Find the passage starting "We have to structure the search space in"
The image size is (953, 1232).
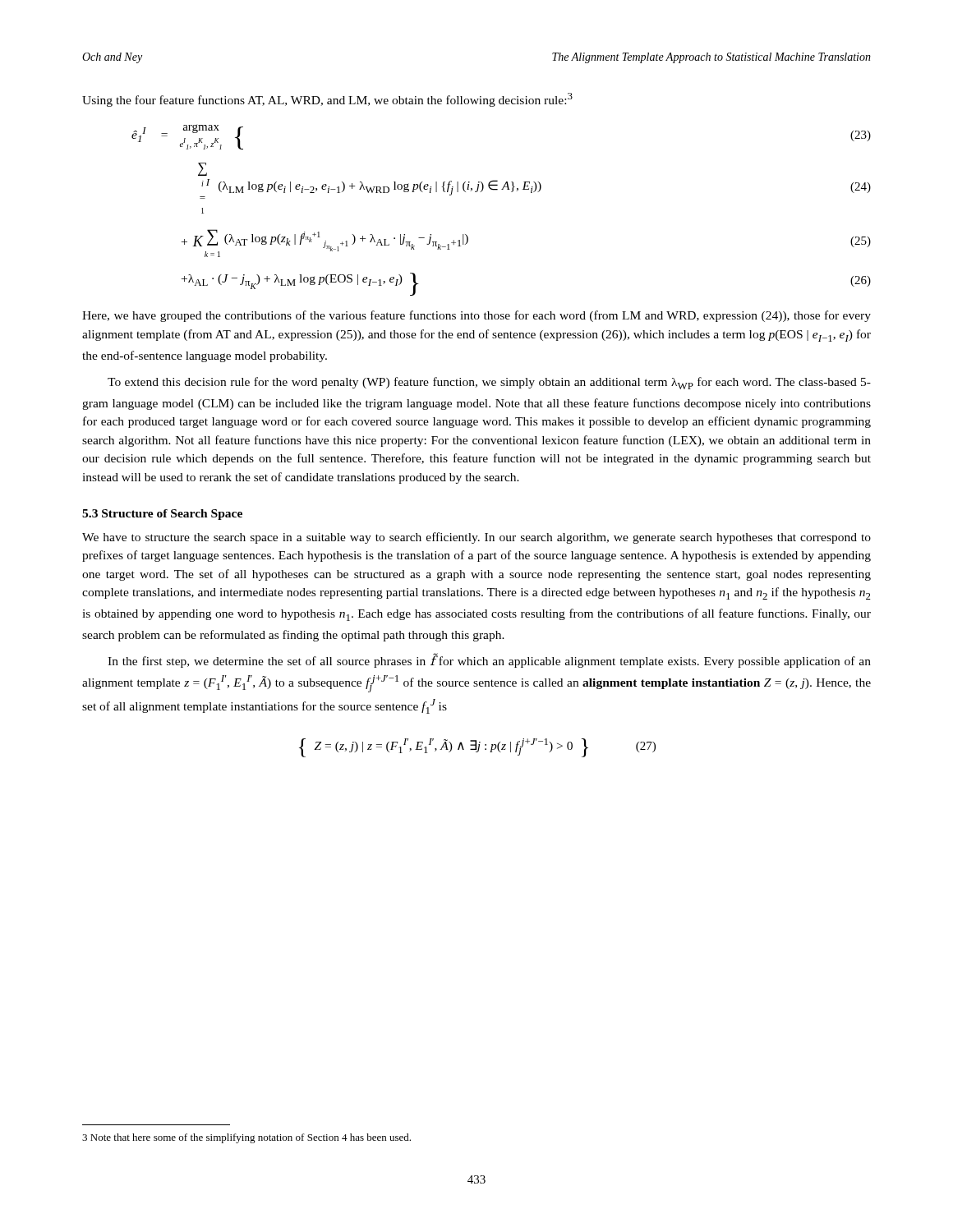pyautogui.click(x=476, y=586)
